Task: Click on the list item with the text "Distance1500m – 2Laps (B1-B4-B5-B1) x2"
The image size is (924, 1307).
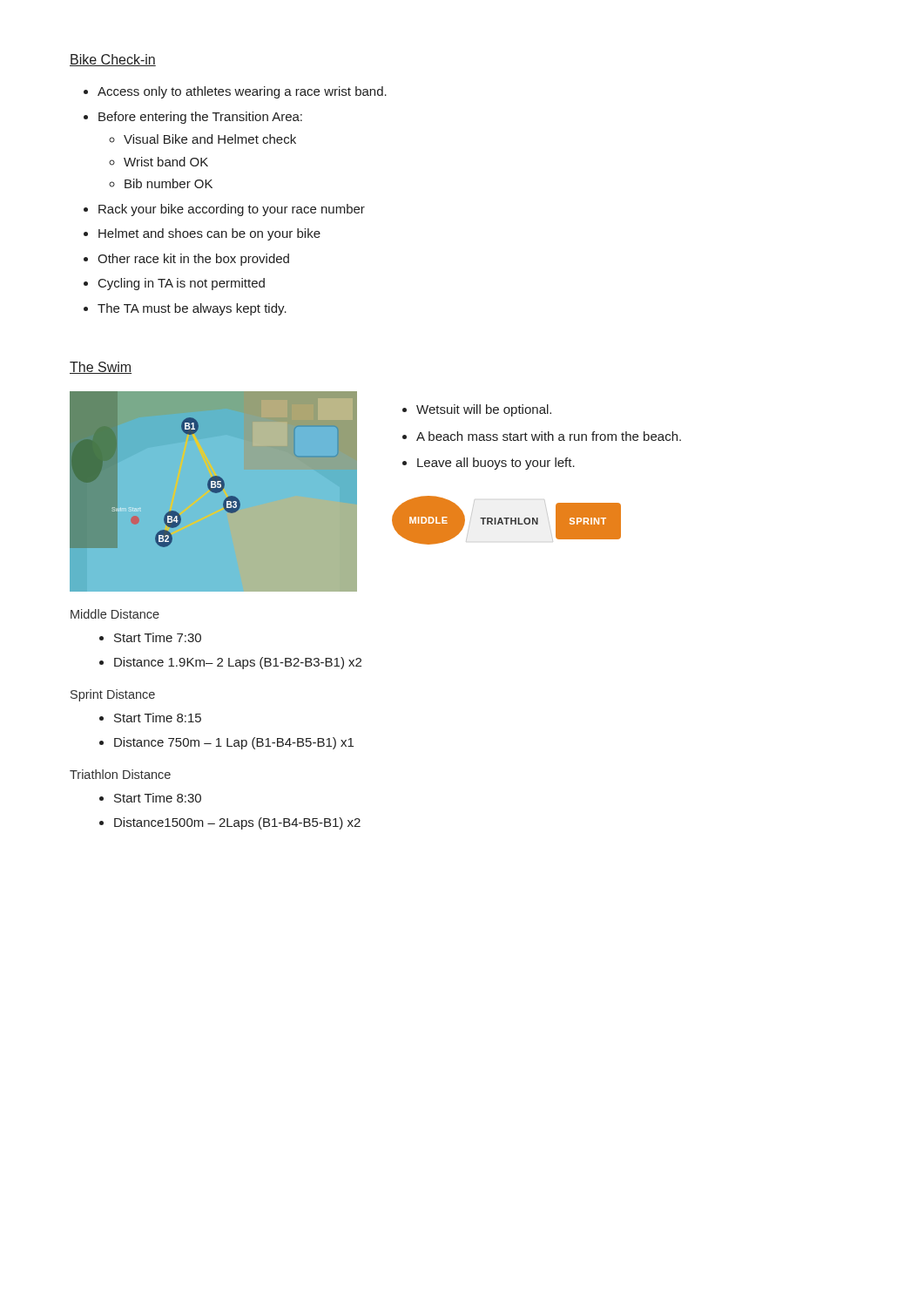Action: pos(237,822)
